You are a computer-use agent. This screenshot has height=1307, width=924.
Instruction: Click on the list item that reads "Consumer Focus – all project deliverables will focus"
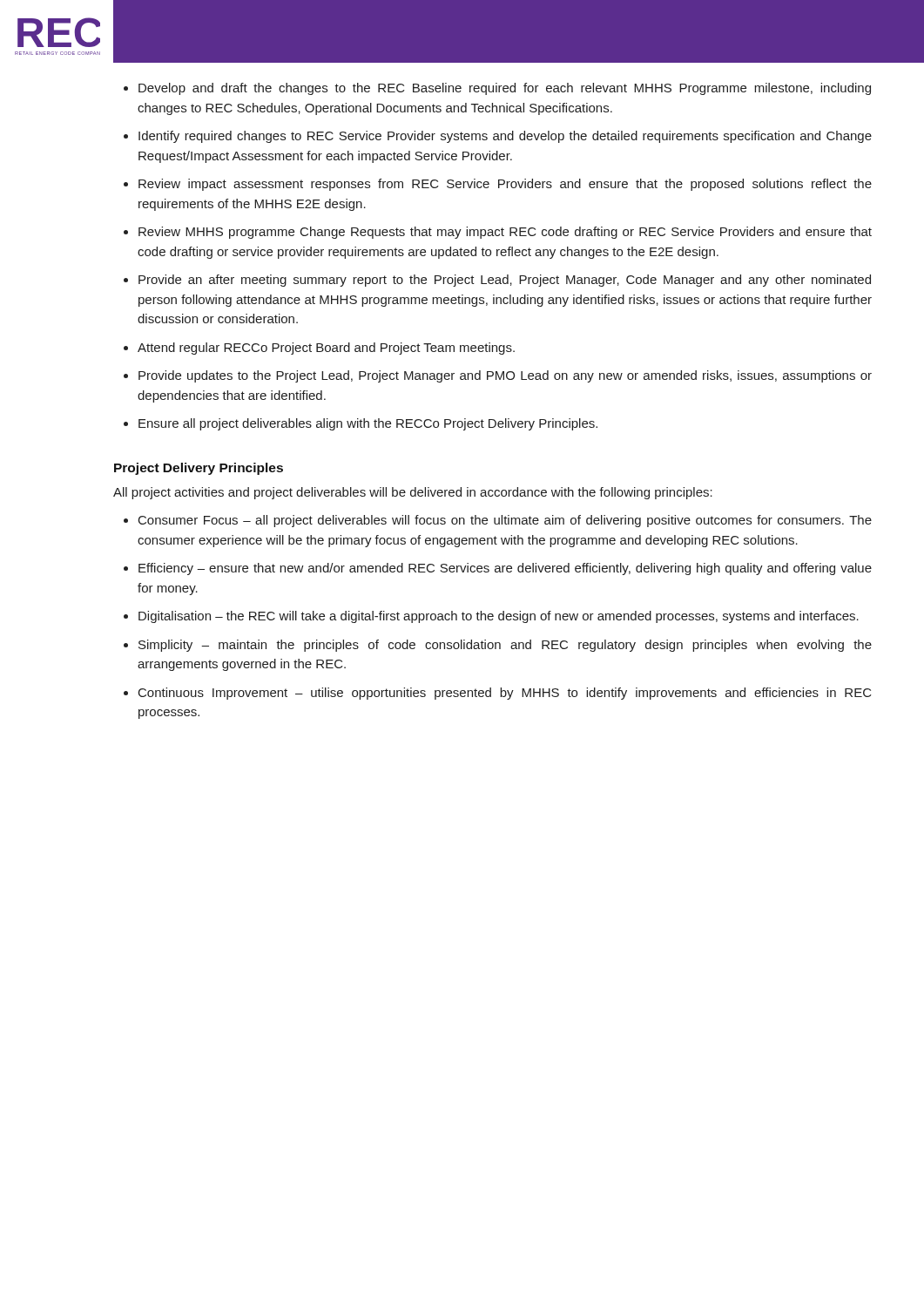505,530
